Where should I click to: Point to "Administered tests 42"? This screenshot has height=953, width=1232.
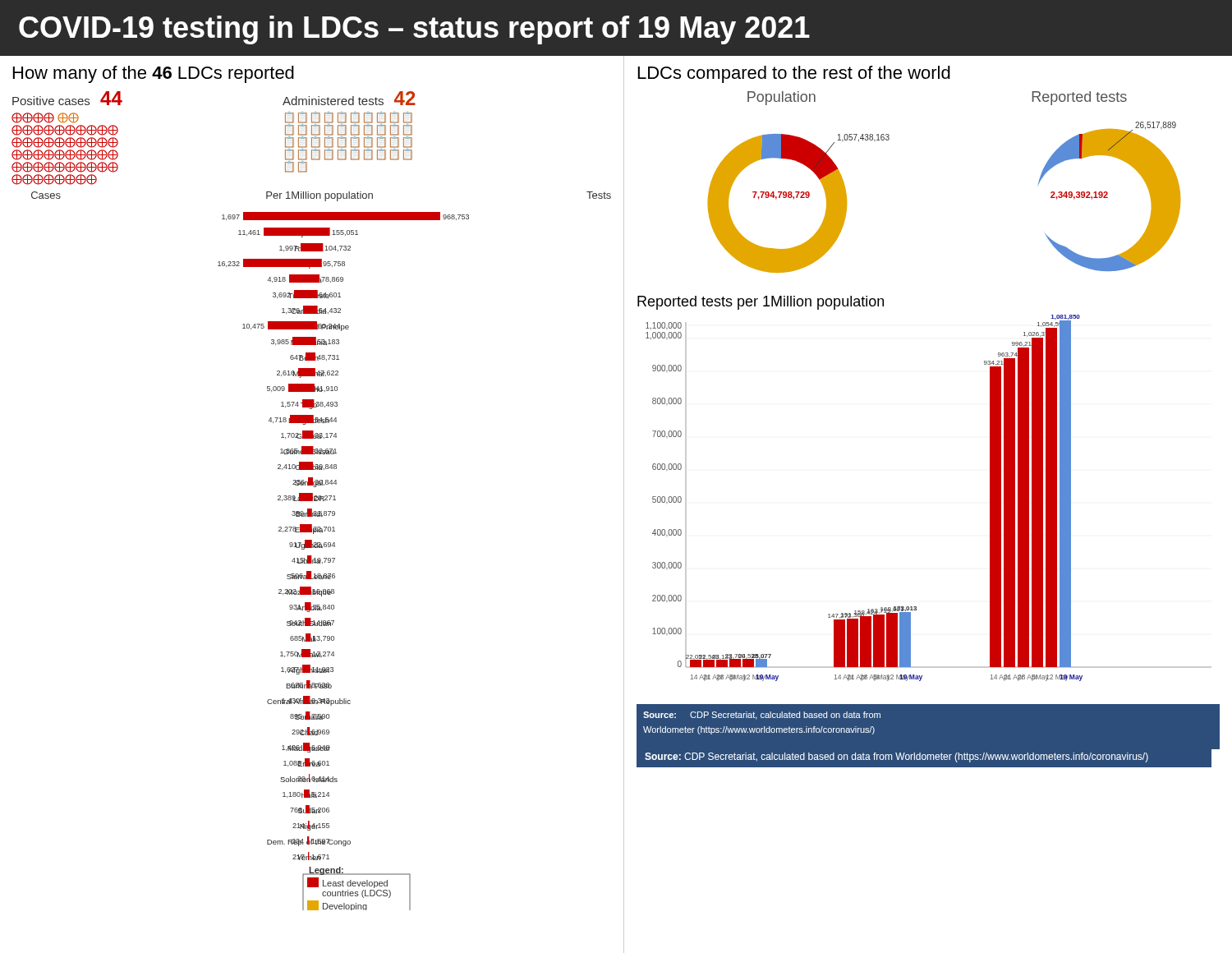coord(349,98)
